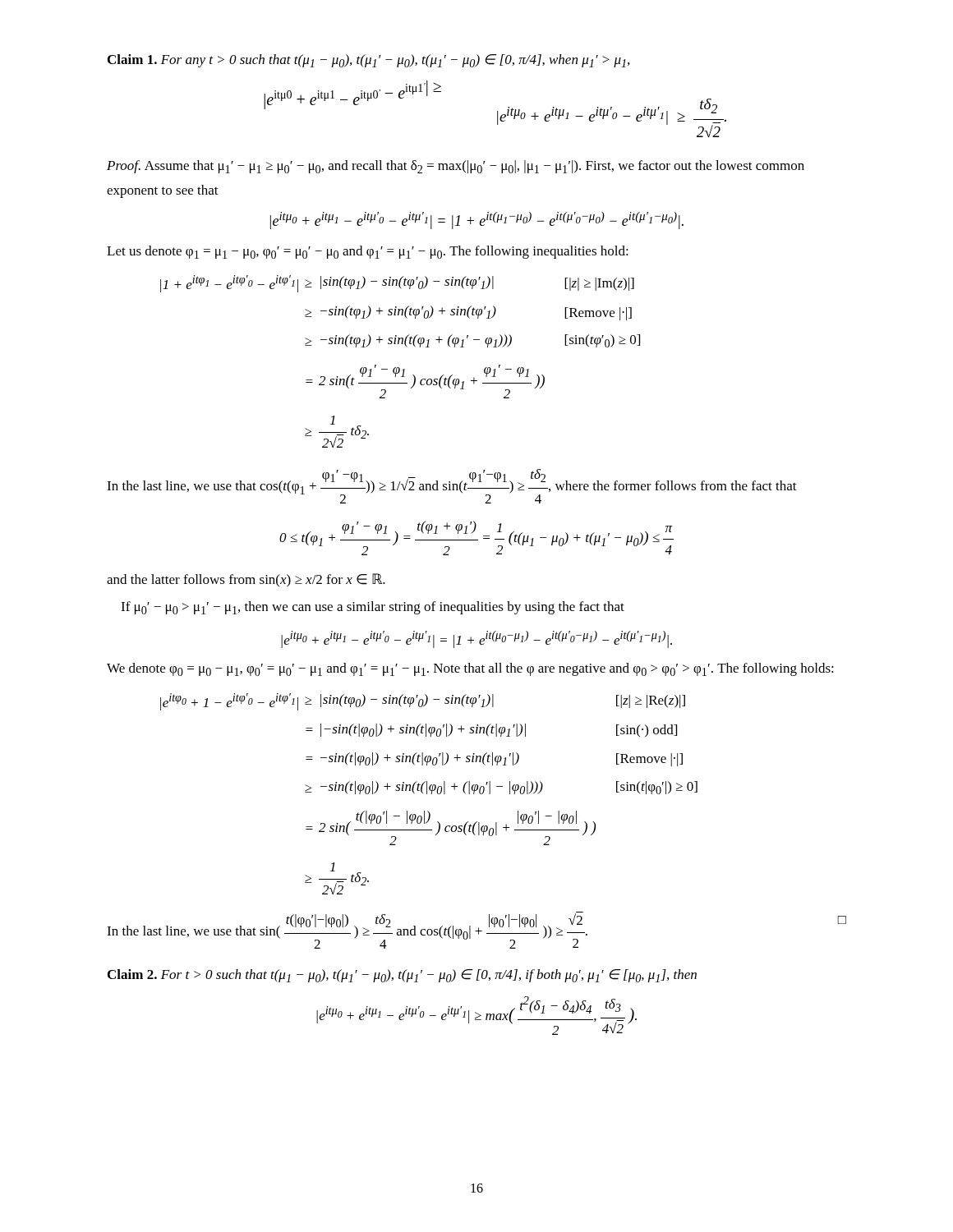Select the formula that says "|eitφ0 + 1 − eitφ′0"
Image resolution: width=953 pixels, height=1232 pixels.
coord(435,795)
